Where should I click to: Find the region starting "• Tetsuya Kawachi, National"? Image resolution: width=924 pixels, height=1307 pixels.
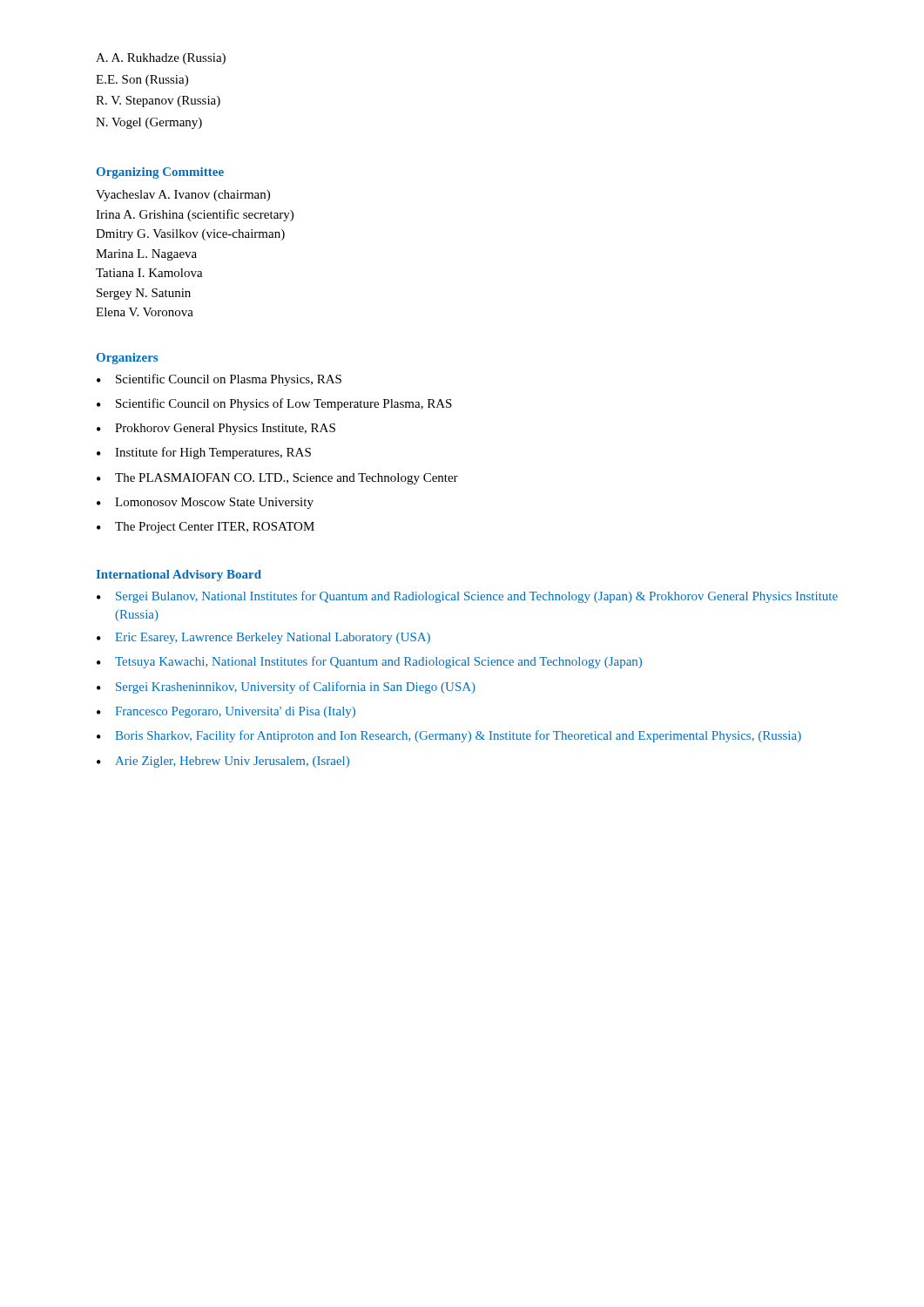pos(471,664)
